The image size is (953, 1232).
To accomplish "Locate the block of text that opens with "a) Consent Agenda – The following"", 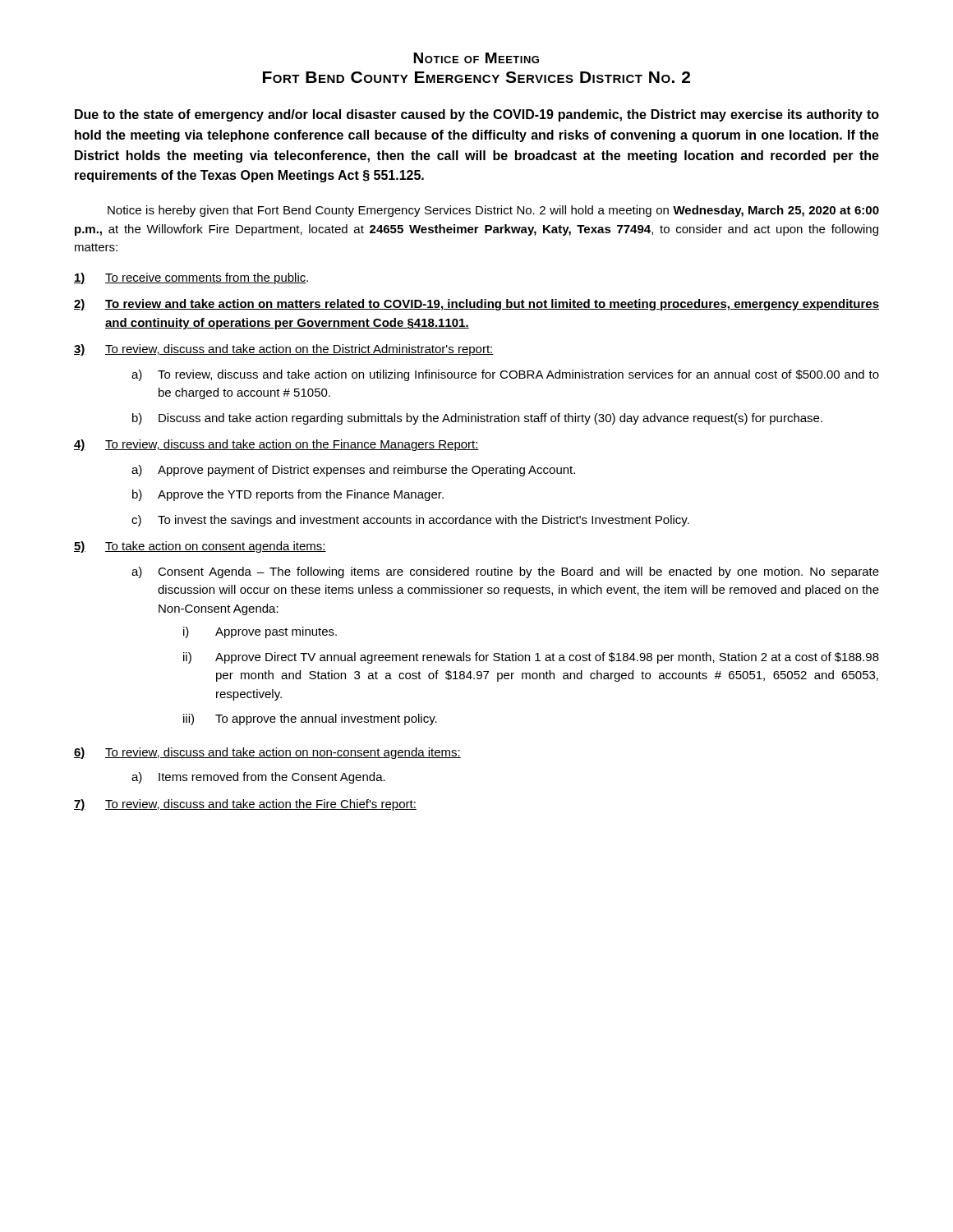I will pos(505,649).
